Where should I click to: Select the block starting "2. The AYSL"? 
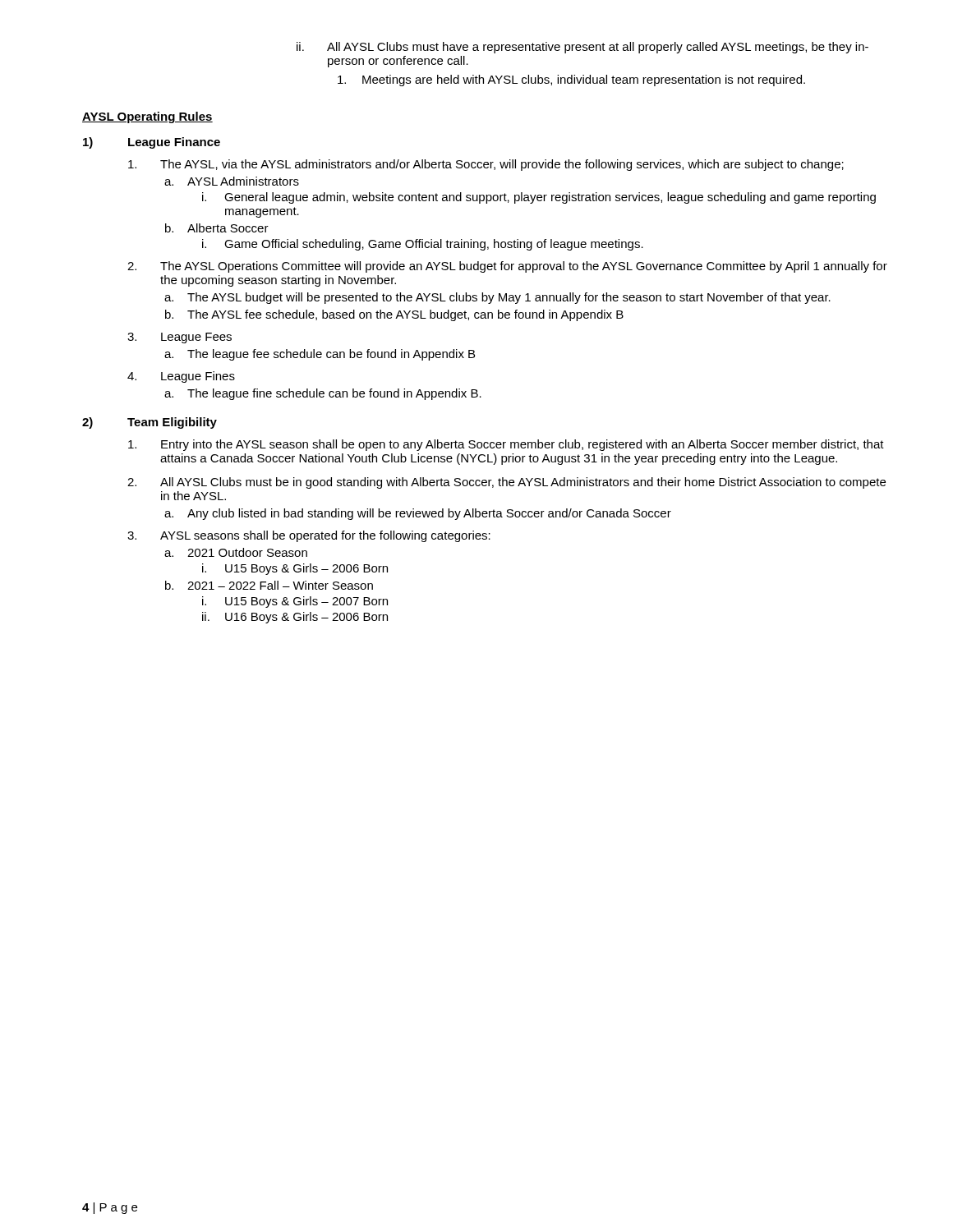(507, 273)
